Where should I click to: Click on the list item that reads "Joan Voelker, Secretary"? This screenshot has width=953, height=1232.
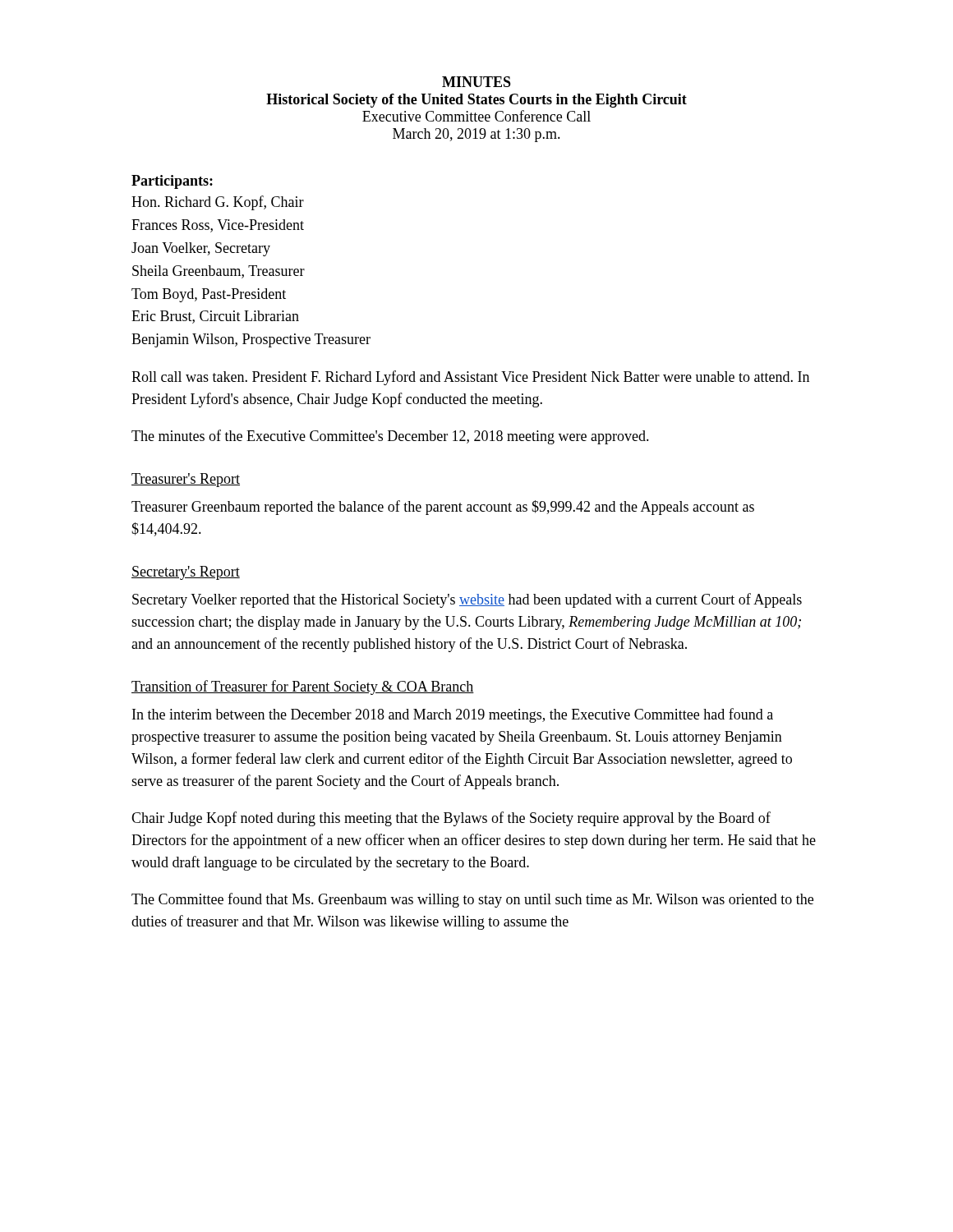(201, 248)
